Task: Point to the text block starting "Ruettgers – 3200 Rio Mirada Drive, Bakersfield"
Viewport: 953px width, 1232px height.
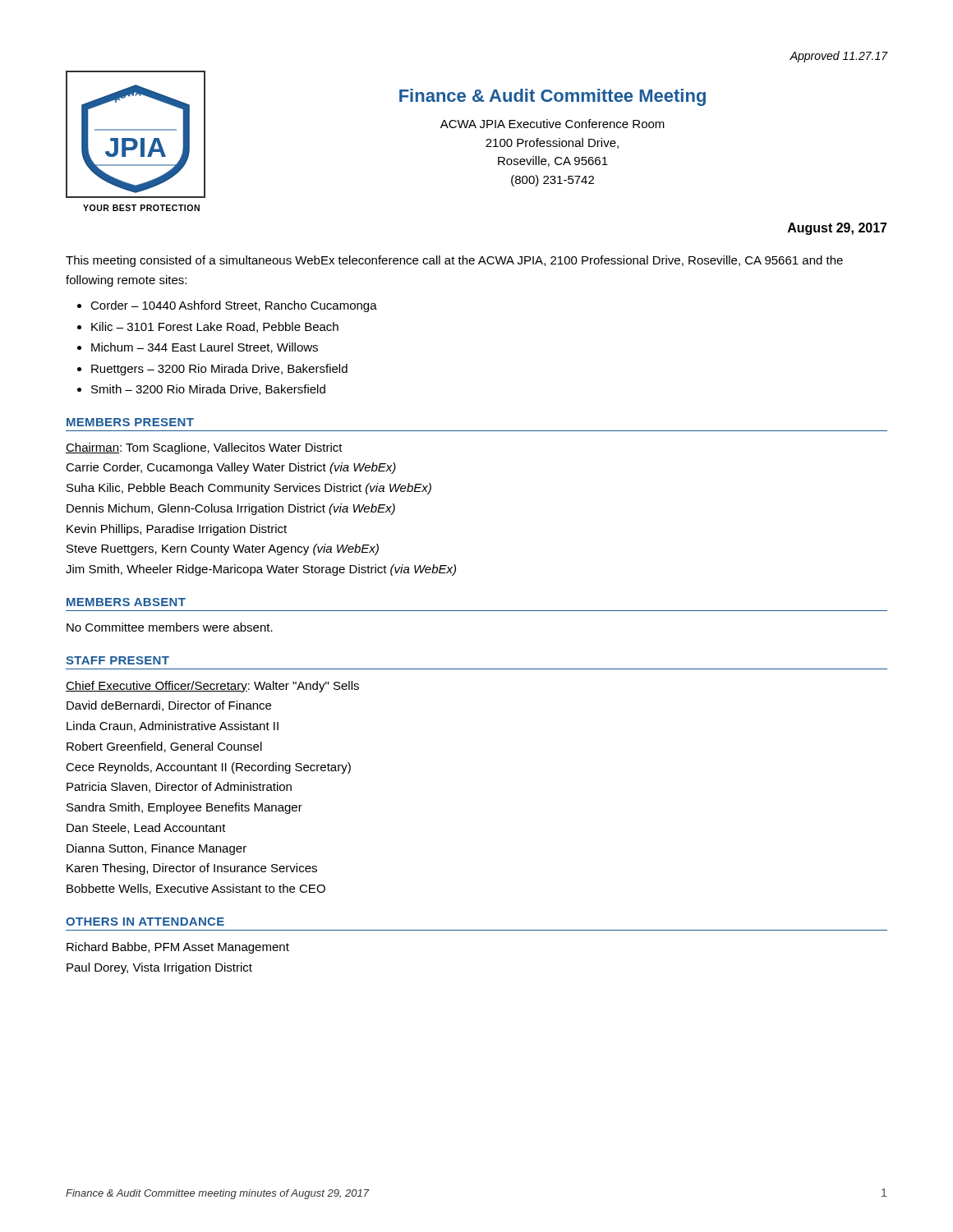Action: click(219, 368)
